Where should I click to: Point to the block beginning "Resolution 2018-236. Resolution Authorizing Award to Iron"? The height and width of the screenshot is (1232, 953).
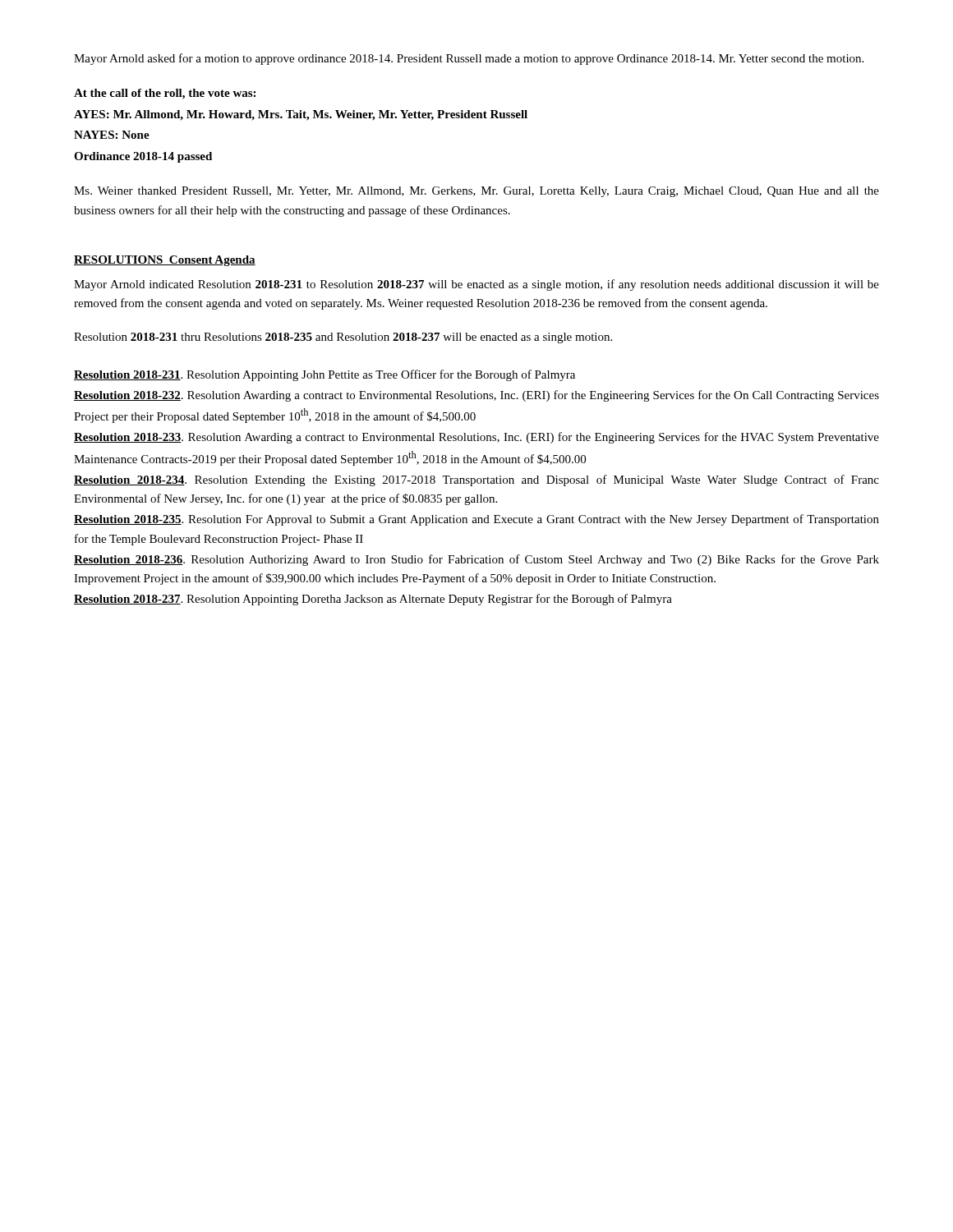point(476,569)
